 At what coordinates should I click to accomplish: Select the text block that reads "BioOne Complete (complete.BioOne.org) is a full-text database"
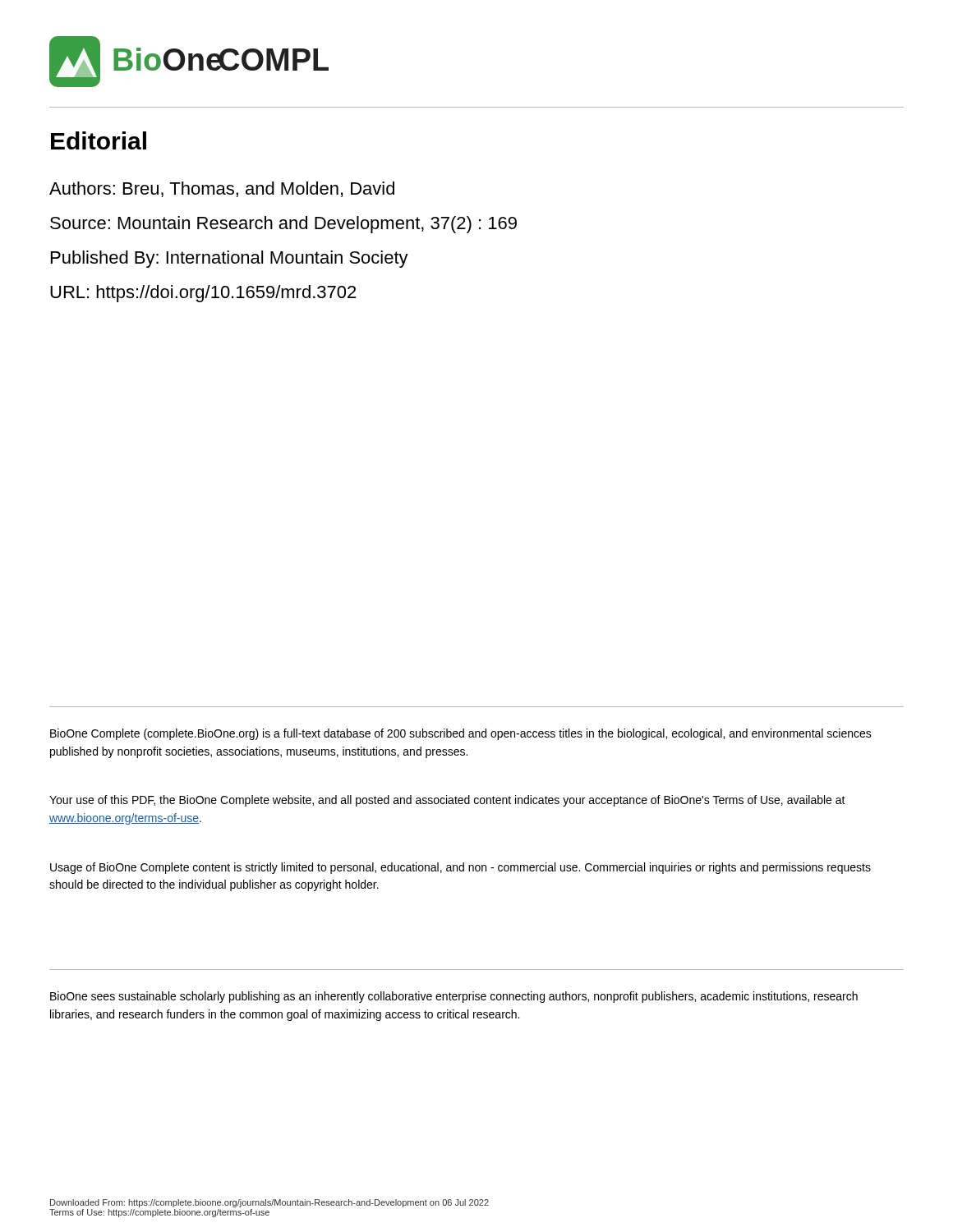[460, 742]
